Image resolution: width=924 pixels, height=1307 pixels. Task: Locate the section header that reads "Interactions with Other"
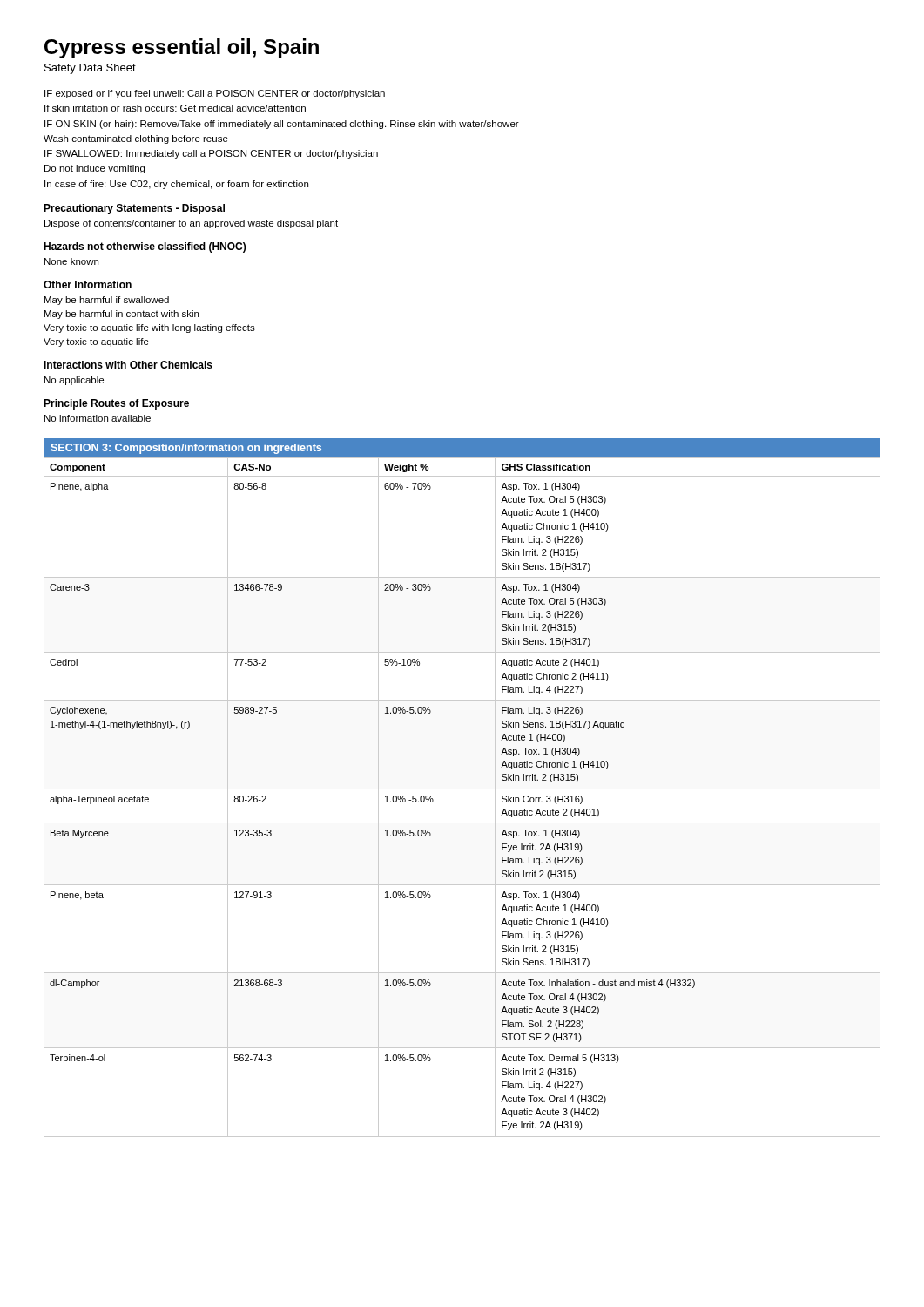tap(128, 365)
